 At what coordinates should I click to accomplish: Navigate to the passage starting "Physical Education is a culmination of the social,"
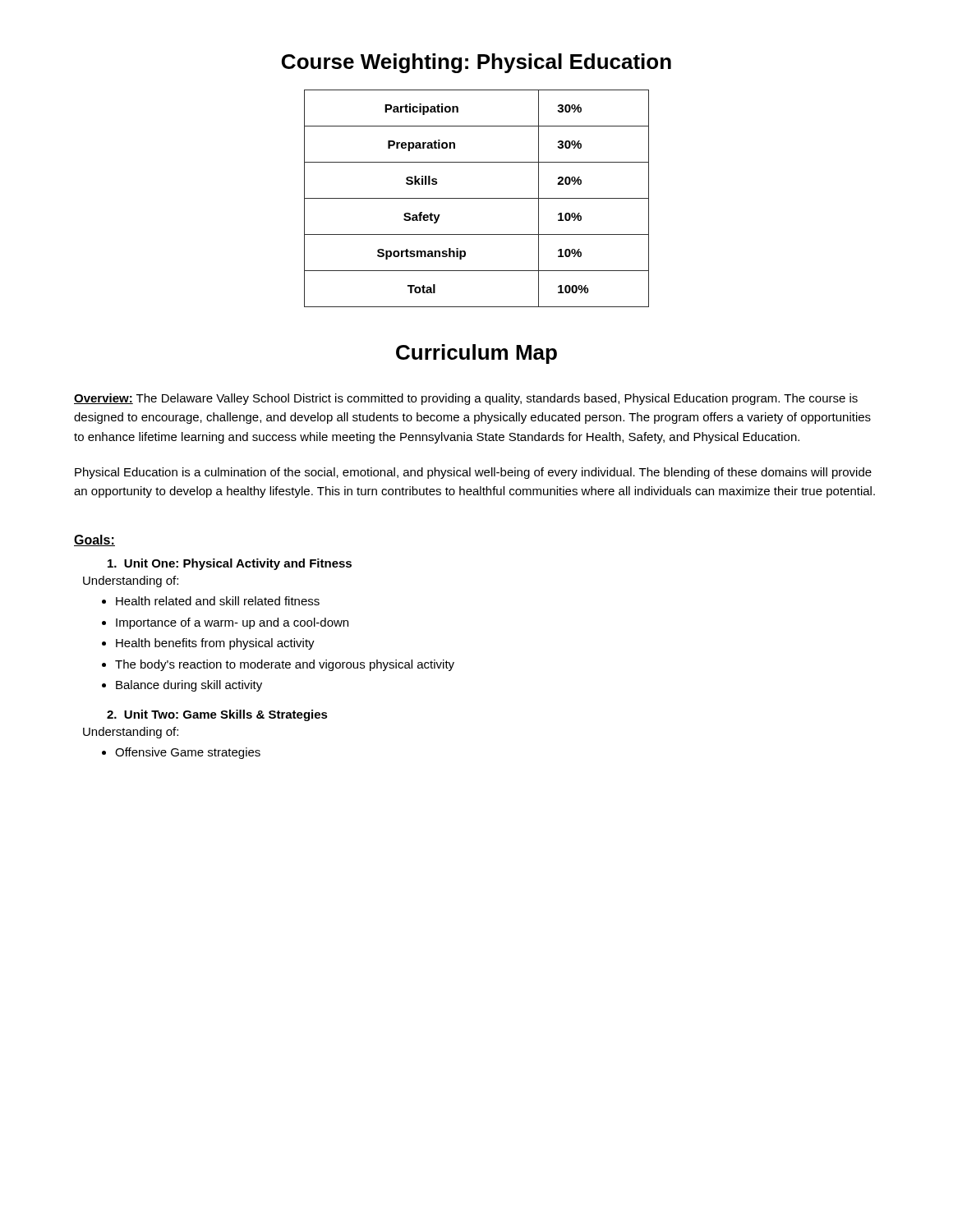point(475,481)
